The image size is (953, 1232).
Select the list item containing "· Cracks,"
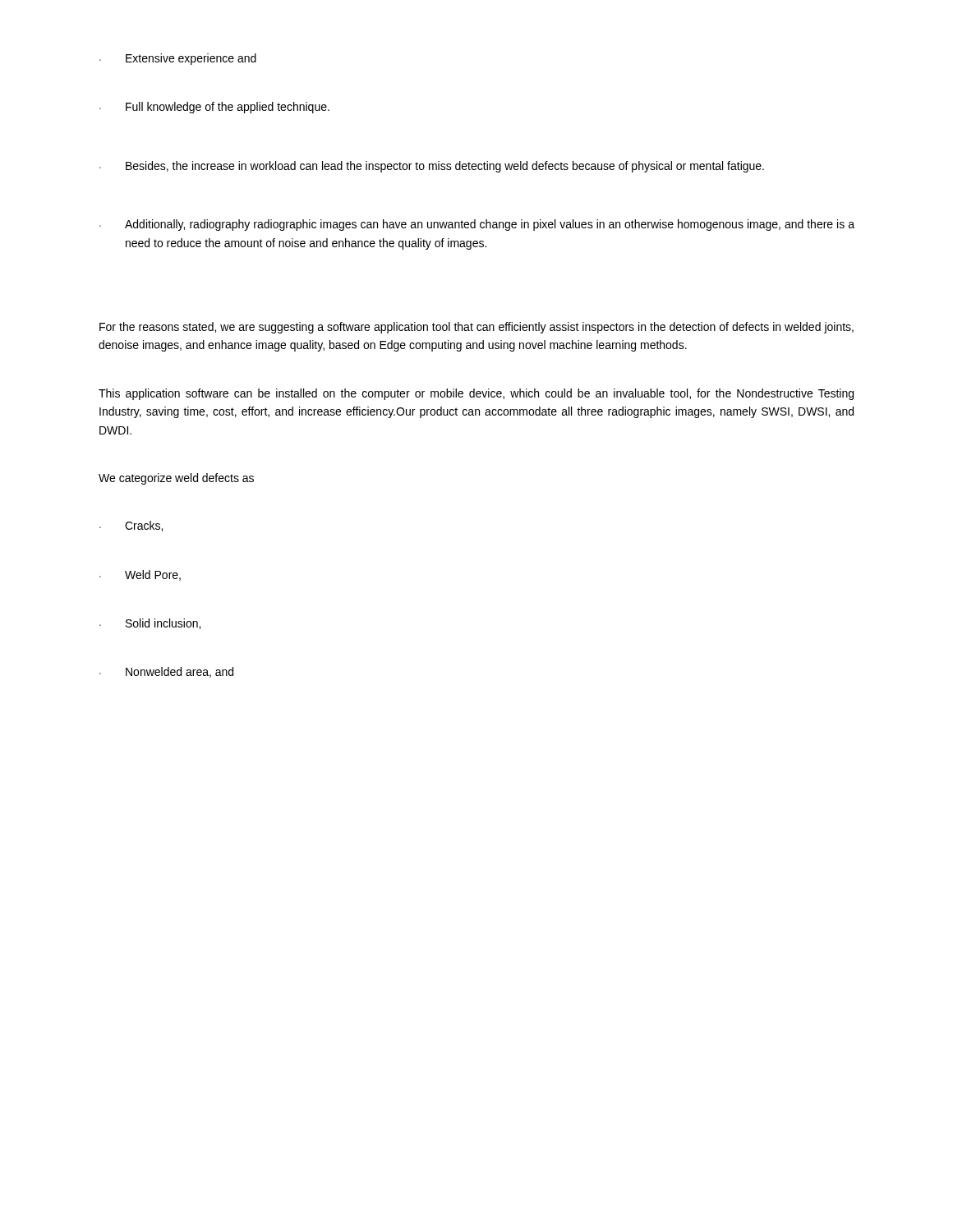tap(131, 526)
